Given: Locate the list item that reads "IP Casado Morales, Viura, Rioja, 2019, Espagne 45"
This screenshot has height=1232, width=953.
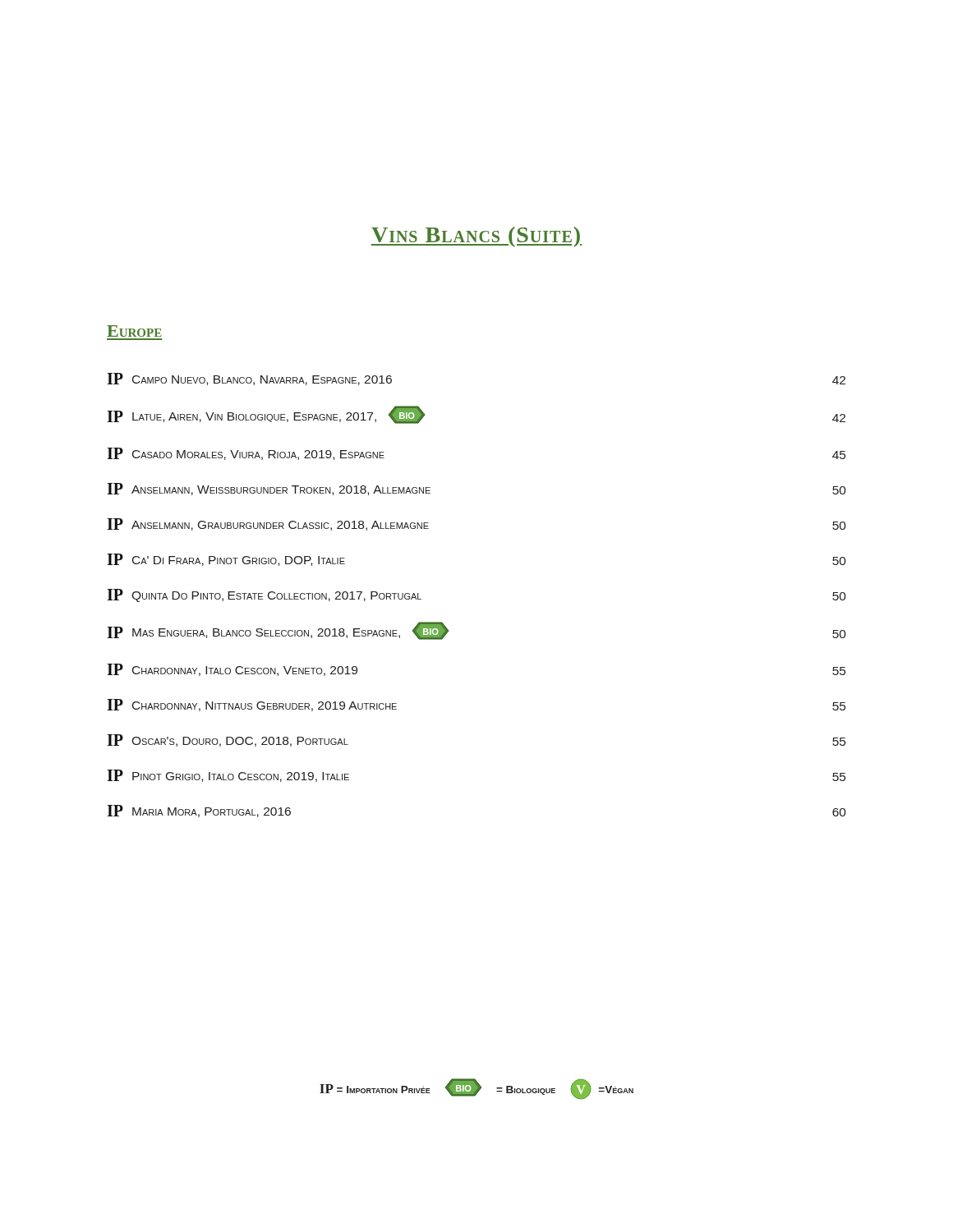Looking at the screenshot, I should (243, 454).
